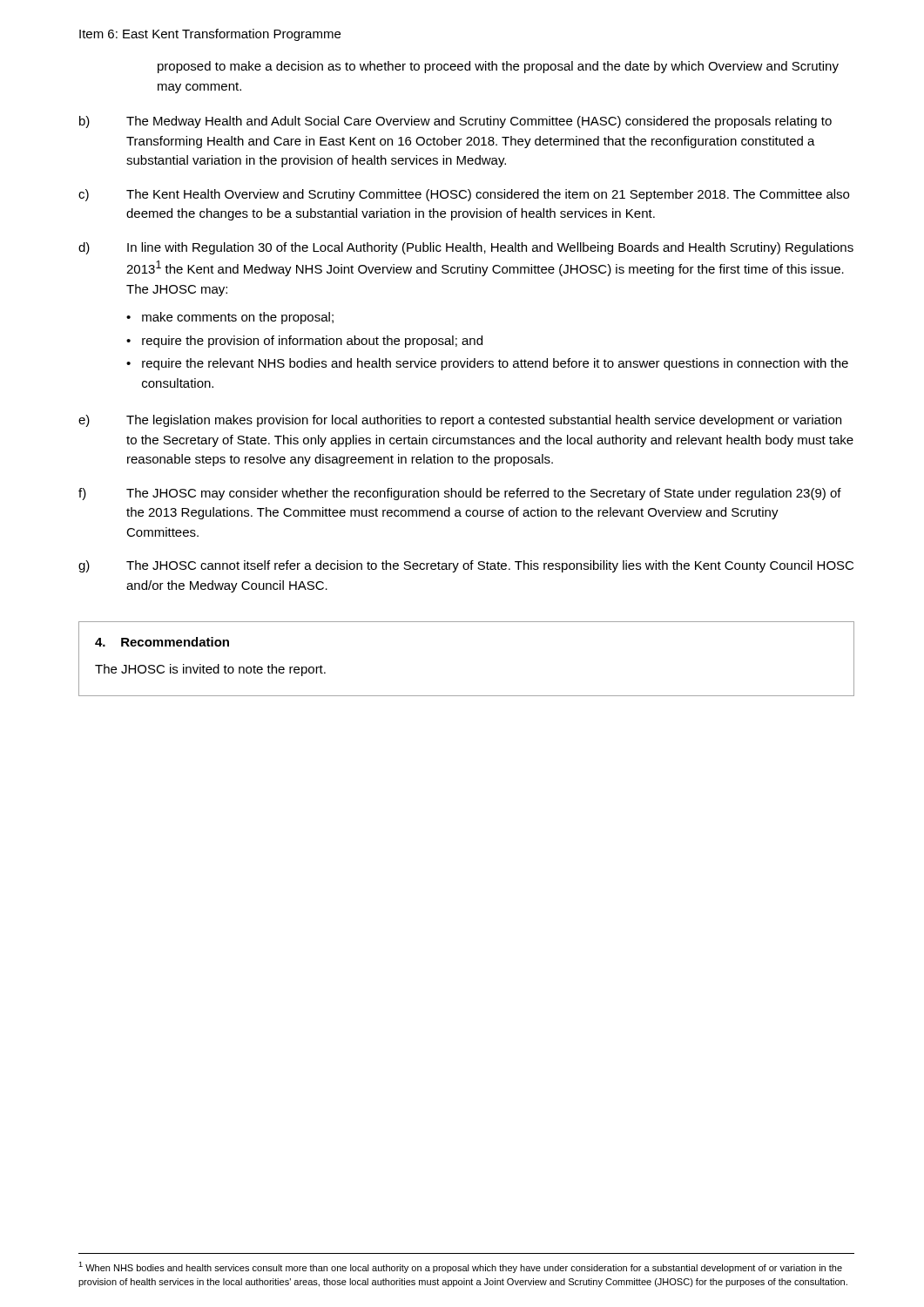Locate the block of text that opens with "c) The Kent Health Overview and Scrutiny"
This screenshot has height=1307, width=924.
(466, 204)
